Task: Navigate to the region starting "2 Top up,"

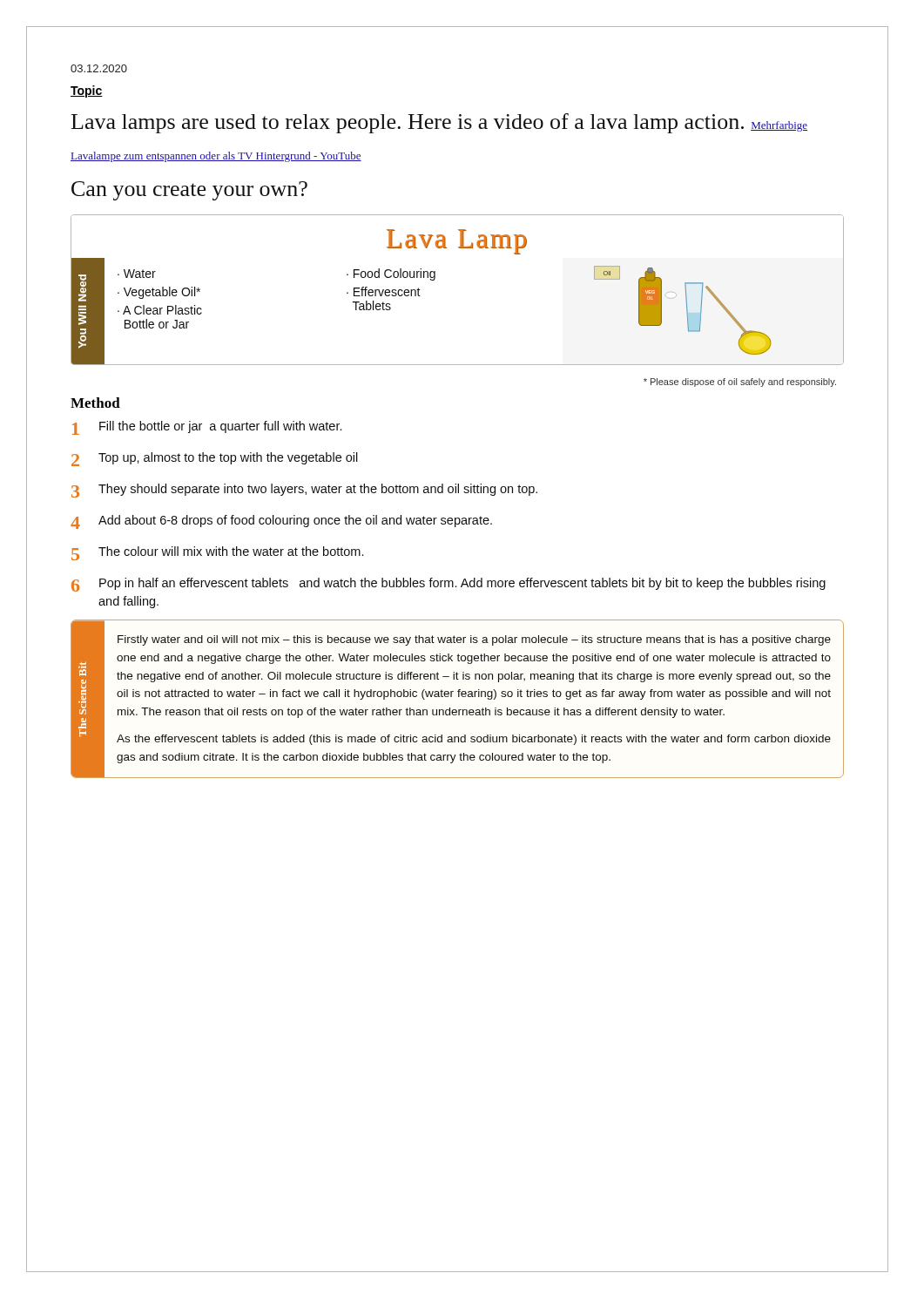Action: point(215,459)
